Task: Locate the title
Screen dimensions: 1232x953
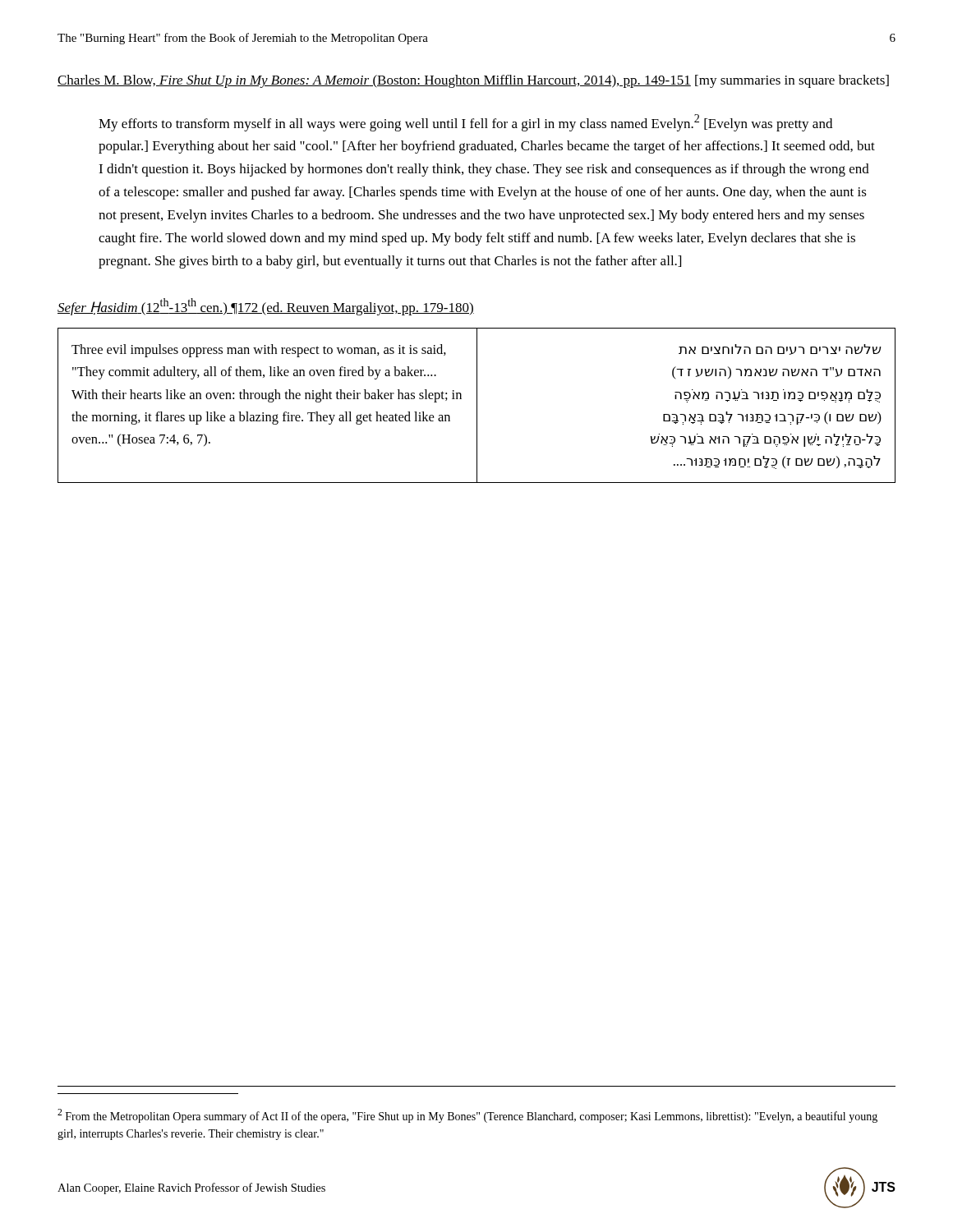Action: tap(474, 80)
